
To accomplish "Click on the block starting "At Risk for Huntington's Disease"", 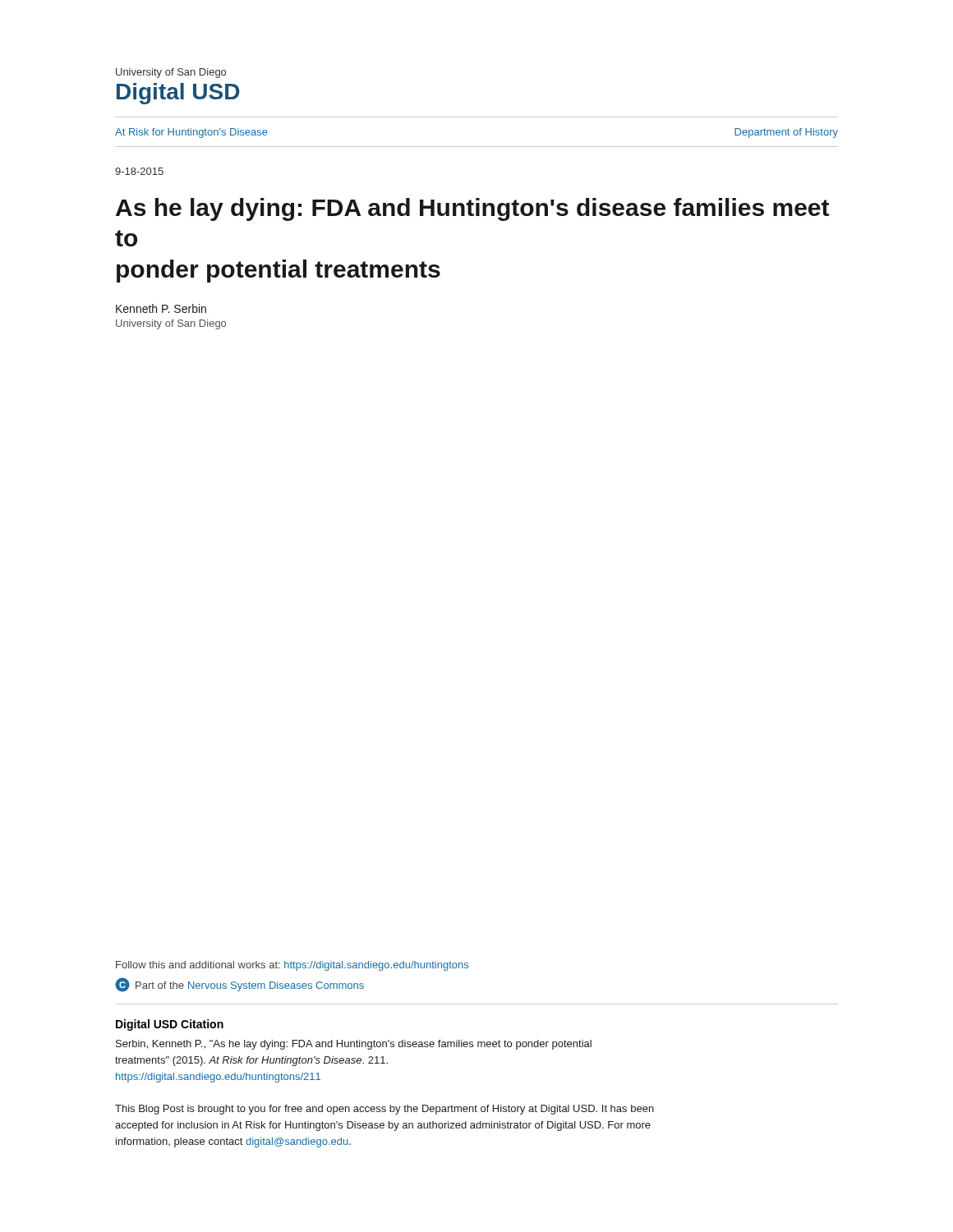I will 191,132.
